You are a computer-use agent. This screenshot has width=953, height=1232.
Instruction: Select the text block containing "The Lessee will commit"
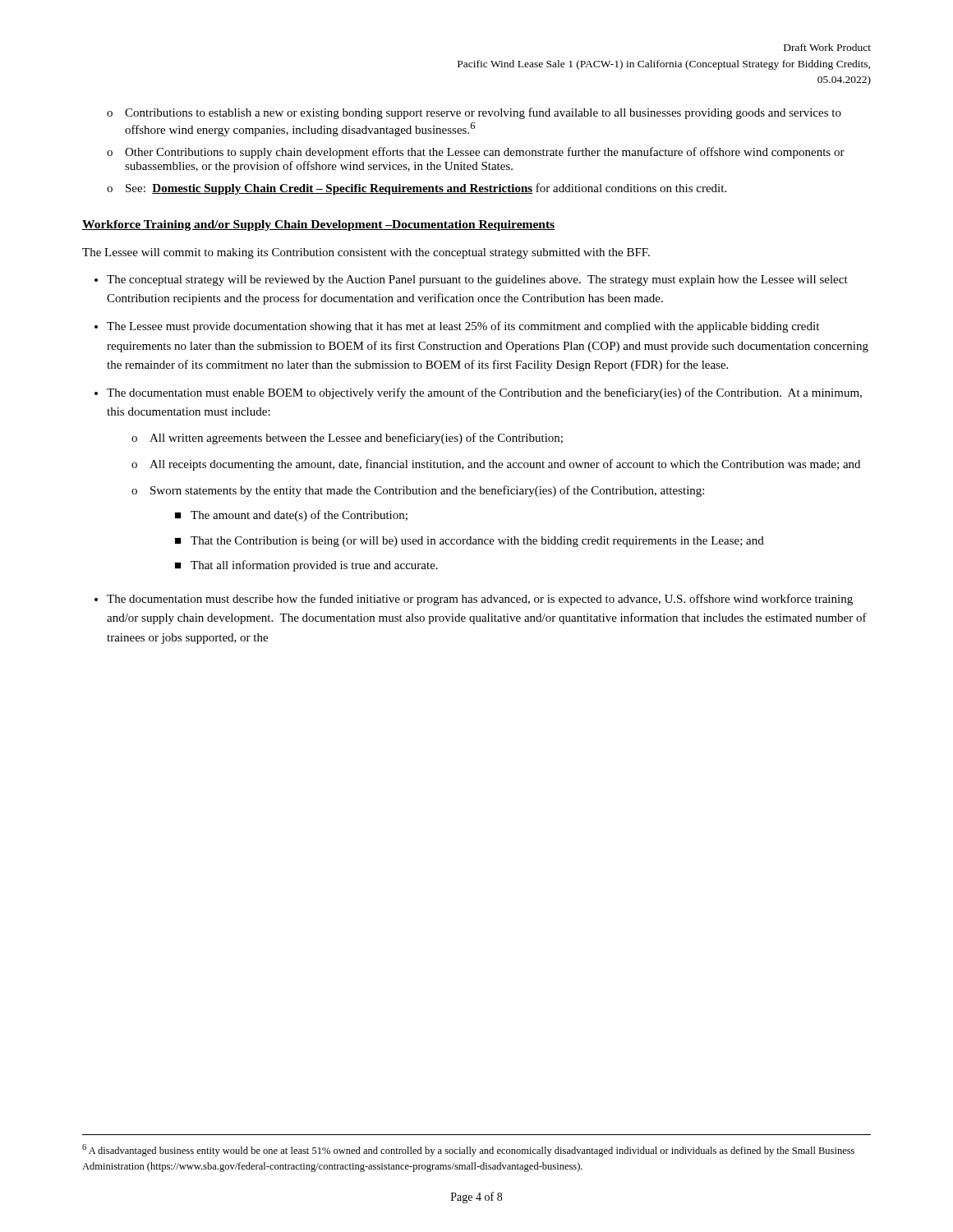(x=366, y=252)
